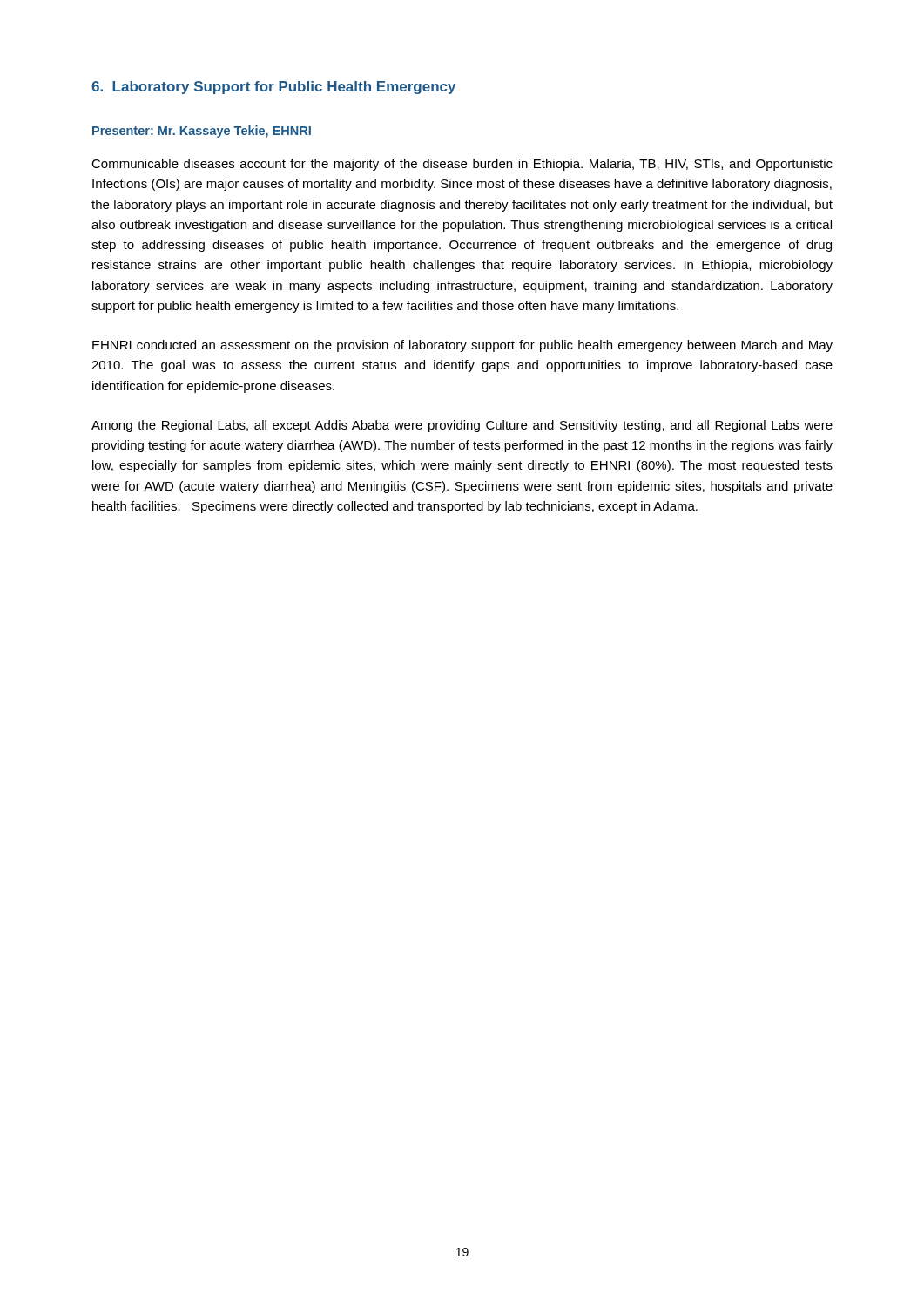
Task: Click on the text starting "Among the Regional Labs, all except Addis"
Action: [462, 465]
